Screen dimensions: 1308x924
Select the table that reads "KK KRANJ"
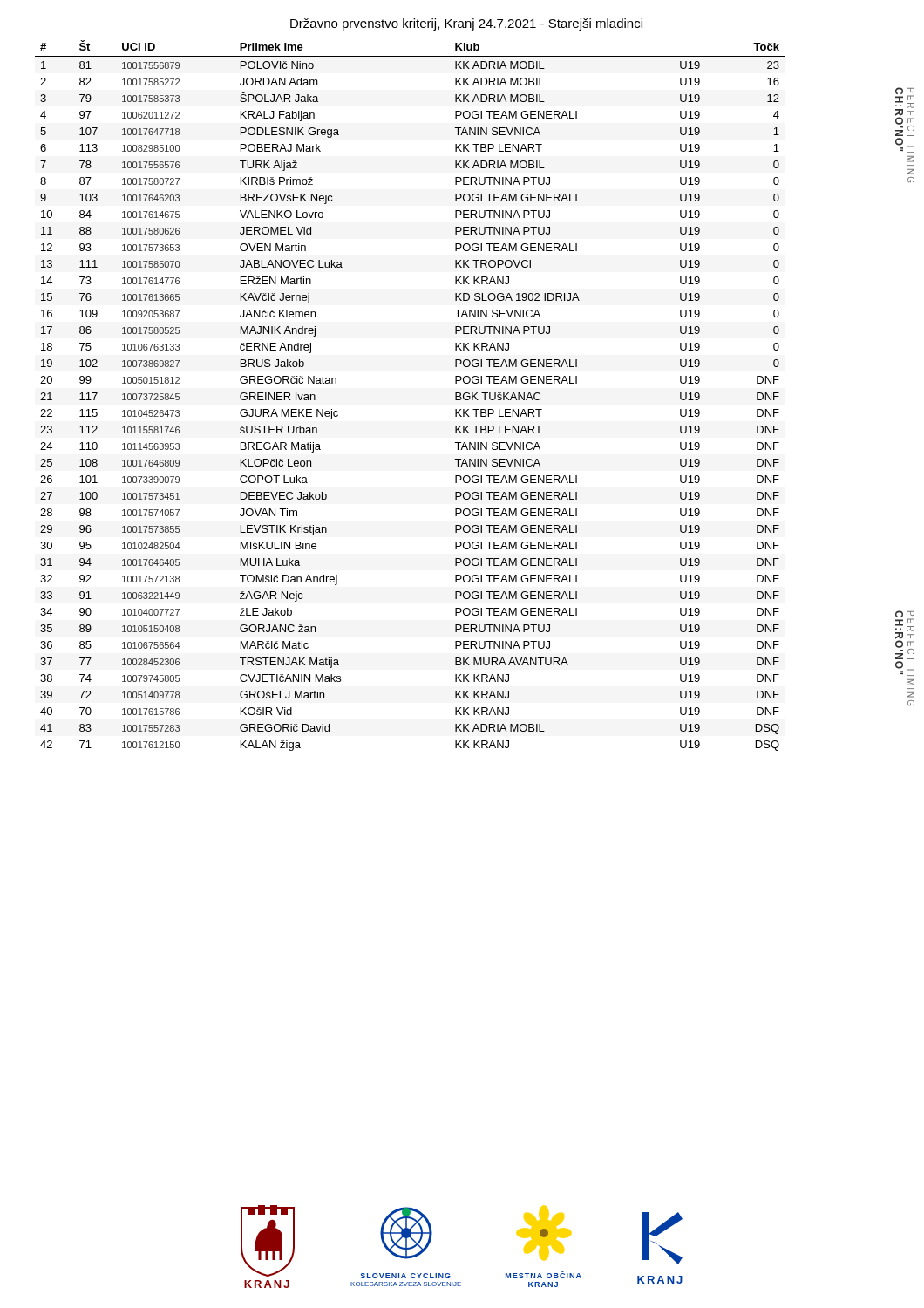[445, 395]
